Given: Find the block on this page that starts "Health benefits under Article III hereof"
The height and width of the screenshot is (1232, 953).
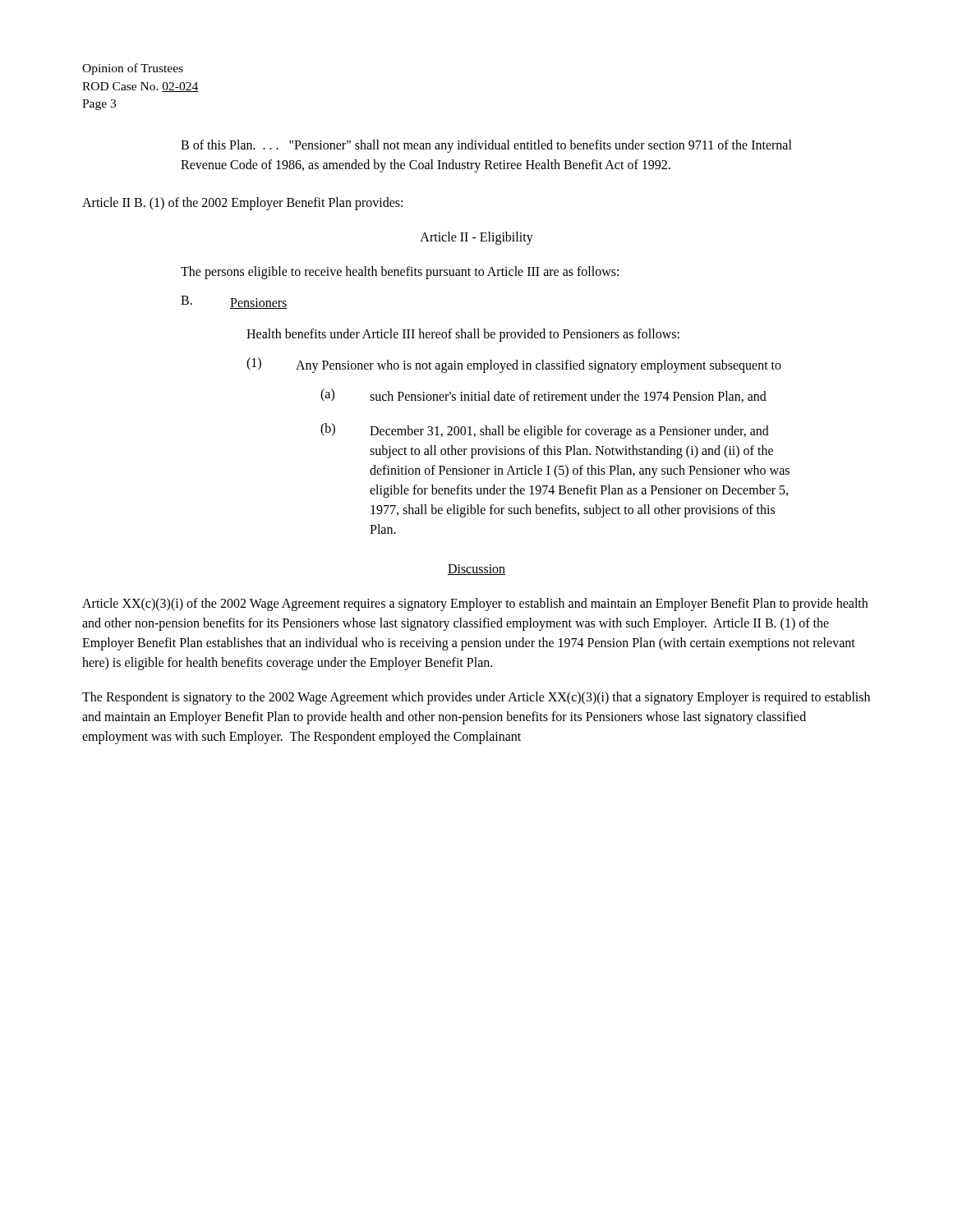Looking at the screenshot, I should pyautogui.click(x=526, y=334).
